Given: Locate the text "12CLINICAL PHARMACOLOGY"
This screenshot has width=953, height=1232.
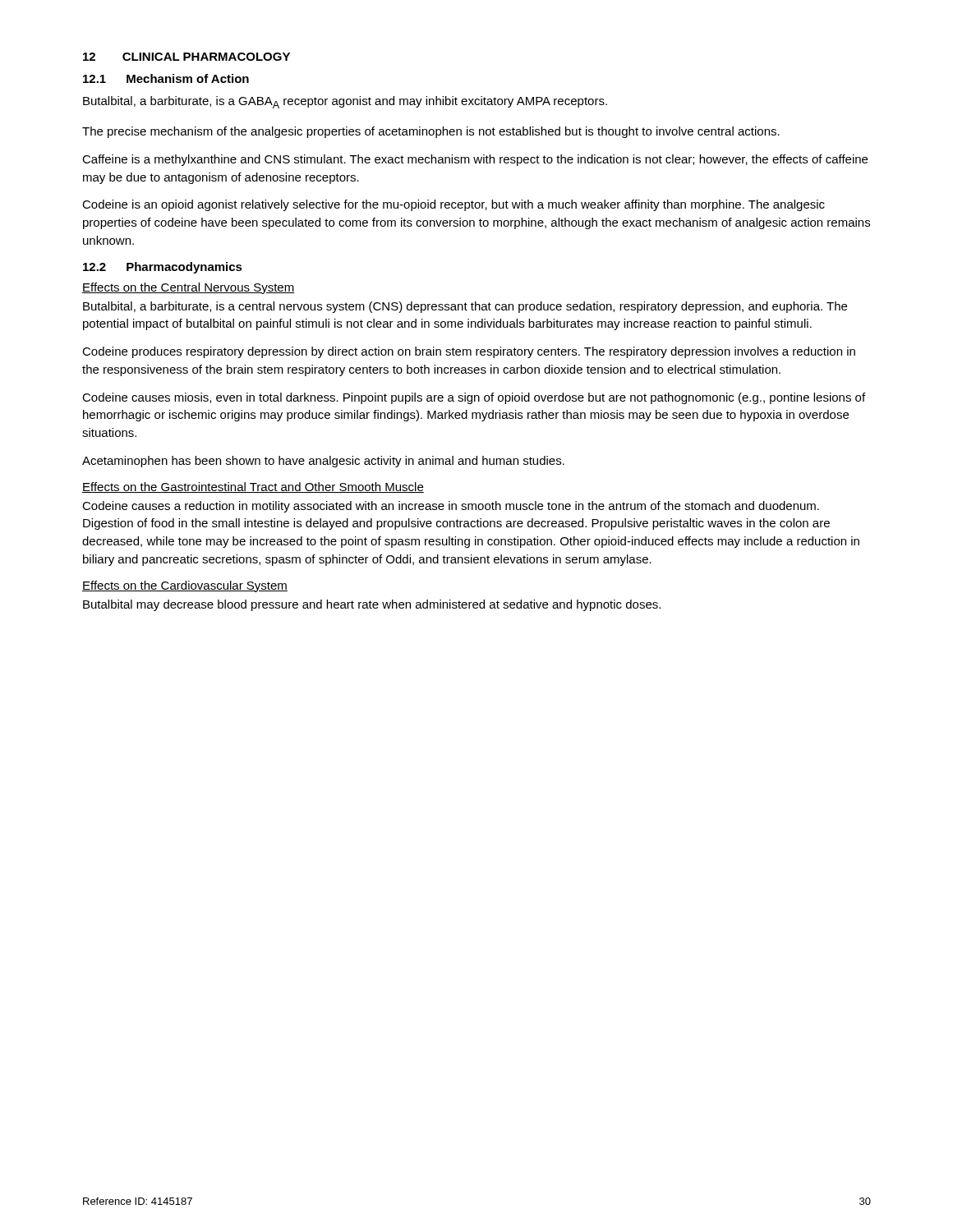Looking at the screenshot, I should [x=186, y=56].
